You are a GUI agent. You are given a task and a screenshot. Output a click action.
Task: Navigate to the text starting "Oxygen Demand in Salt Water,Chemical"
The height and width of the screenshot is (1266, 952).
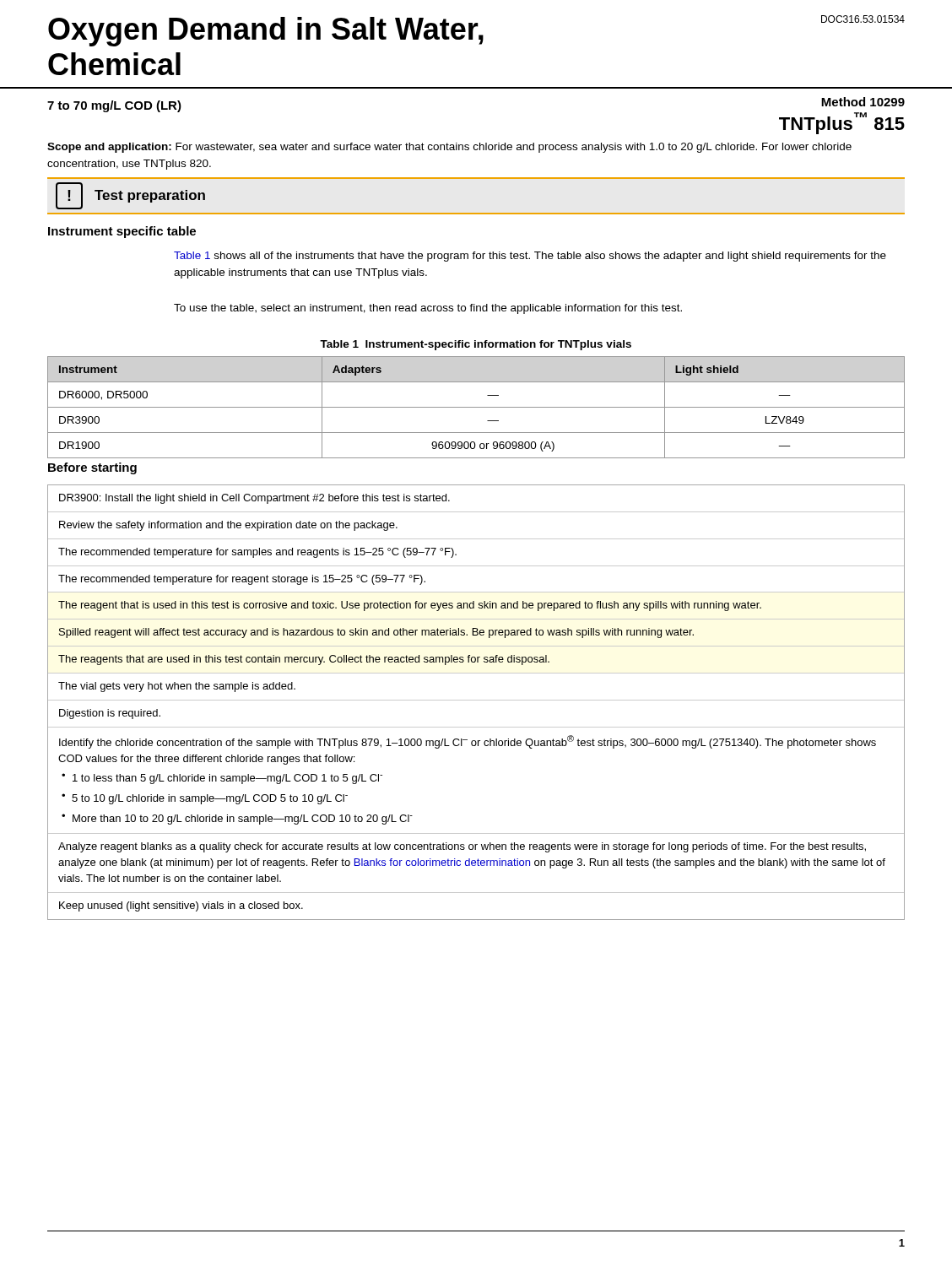(266, 47)
